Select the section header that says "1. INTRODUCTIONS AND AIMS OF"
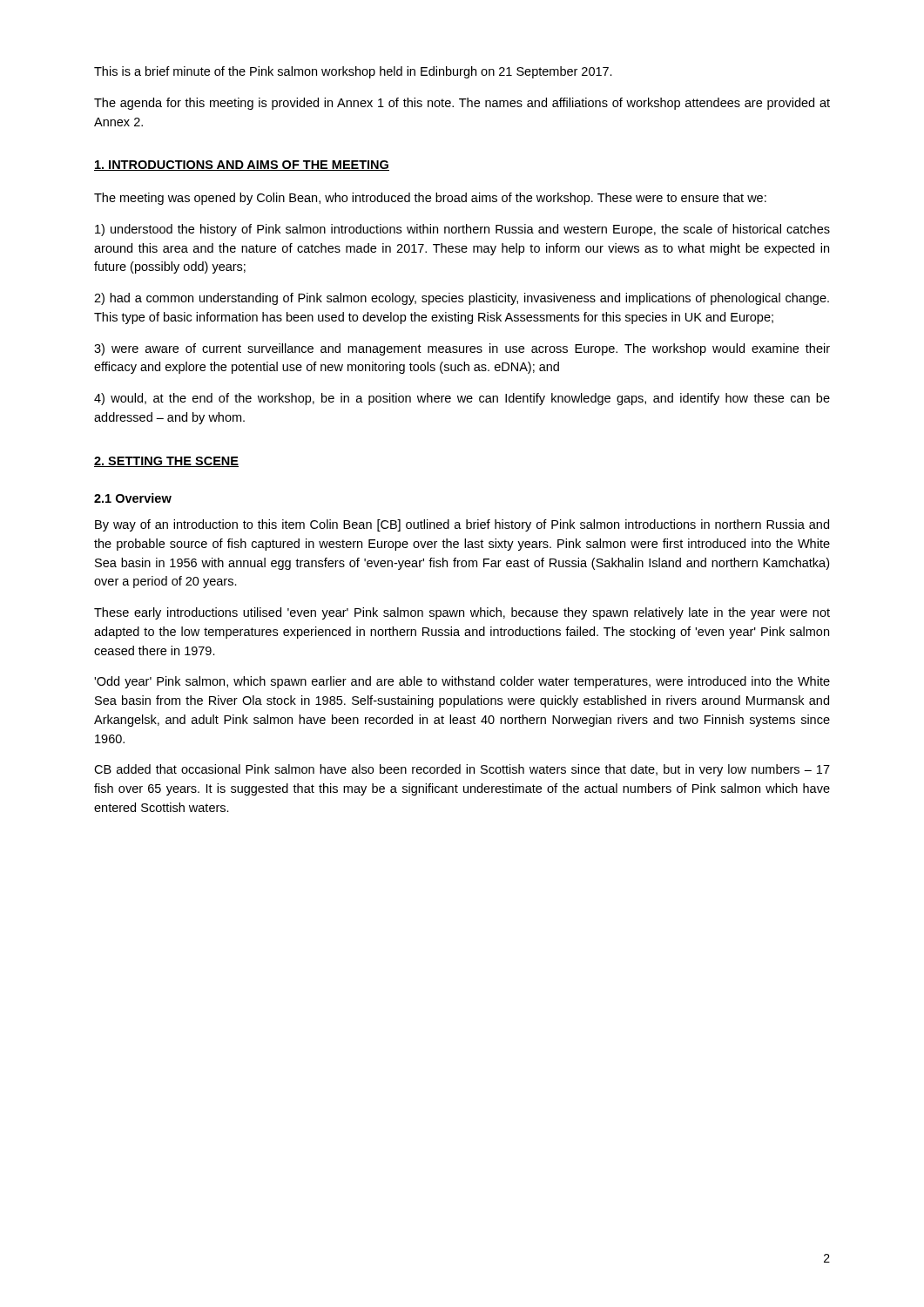Viewport: 924px width, 1307px height. click(242, 166)
